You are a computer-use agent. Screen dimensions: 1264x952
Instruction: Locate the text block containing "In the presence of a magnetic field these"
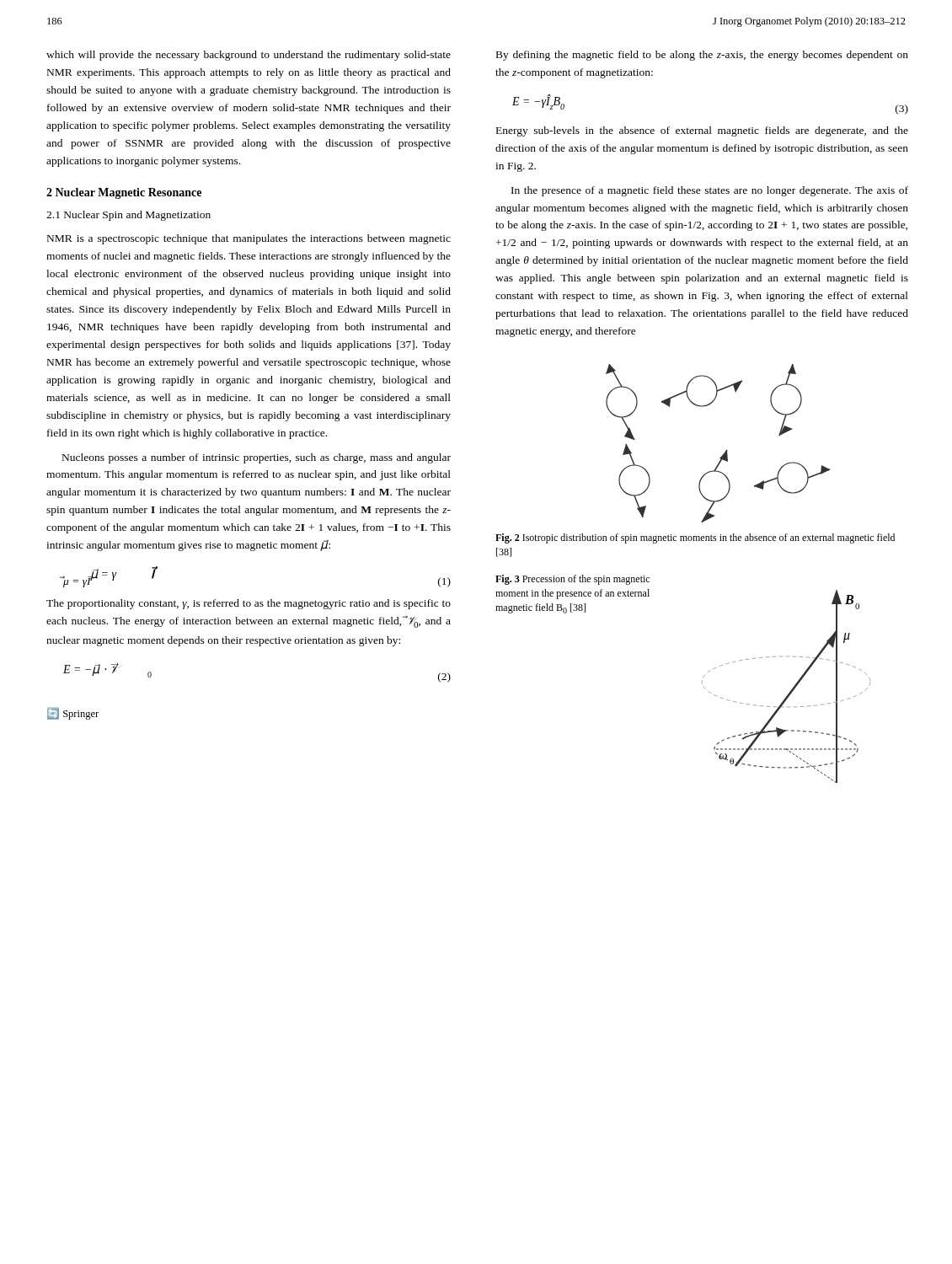pyautogui.click(x=702, y=261)
